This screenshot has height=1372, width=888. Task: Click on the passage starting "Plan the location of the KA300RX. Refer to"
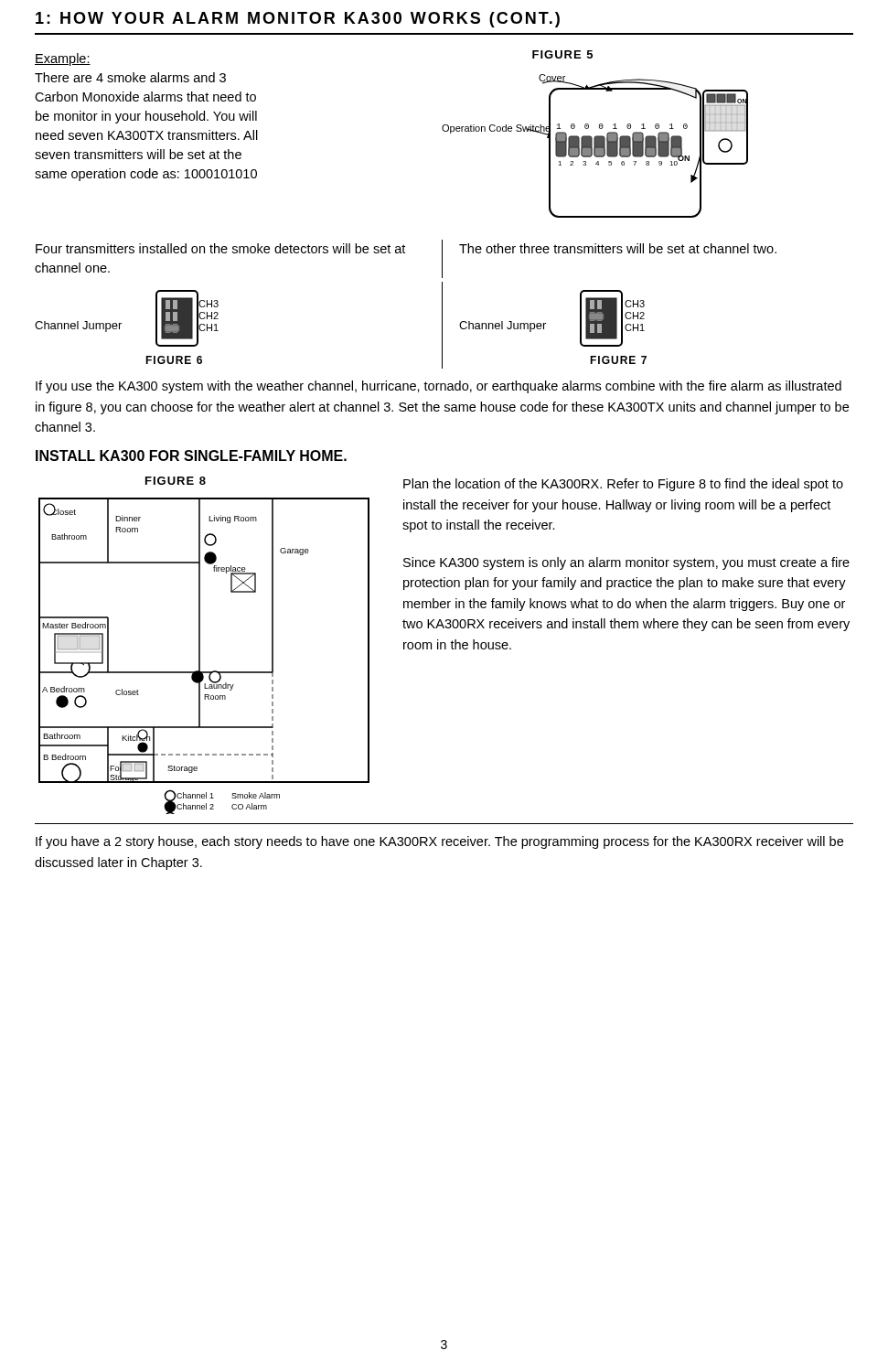pyautogui.click(x=623, y=505)
